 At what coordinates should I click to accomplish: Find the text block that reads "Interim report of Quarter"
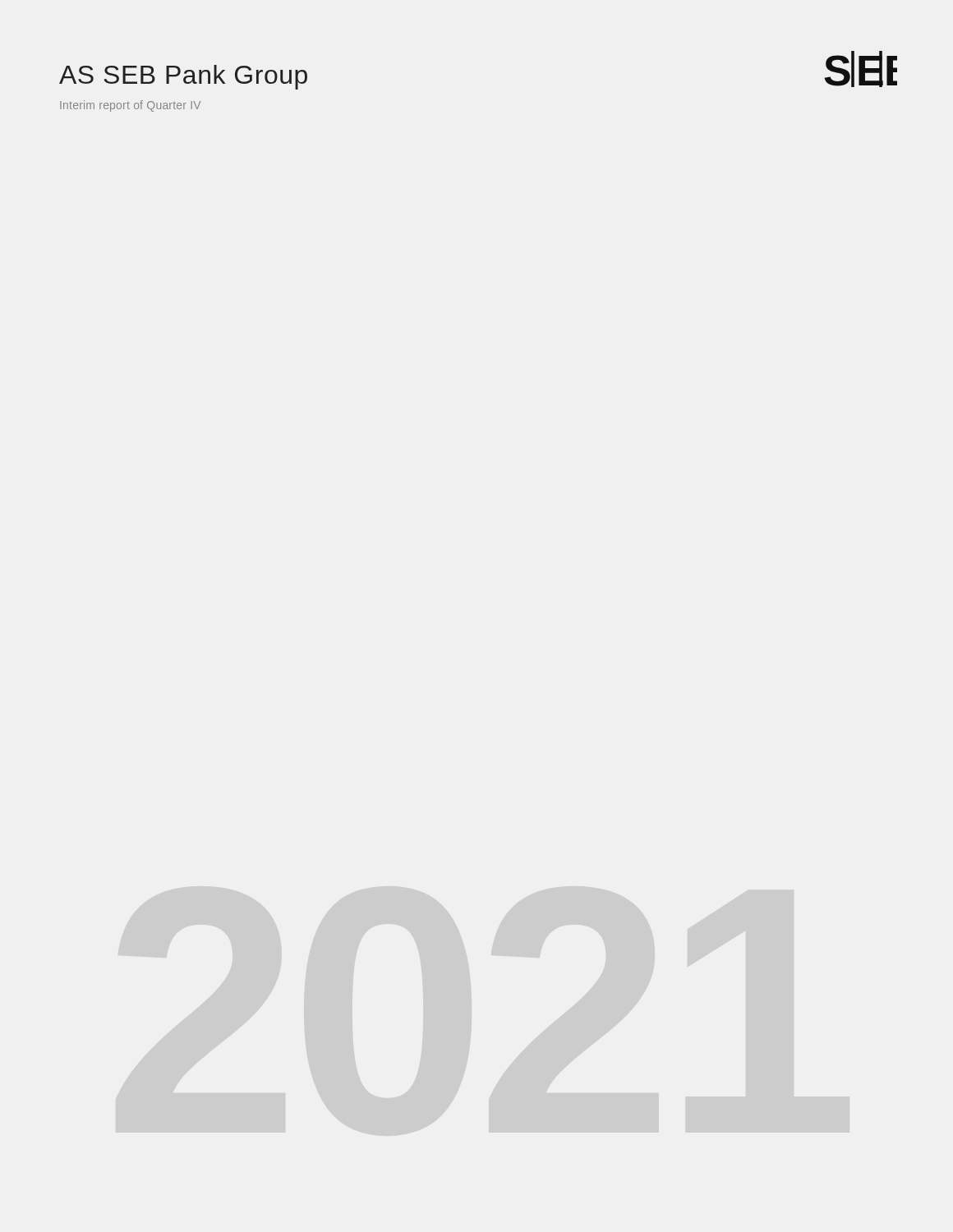(x=130, y=105)
